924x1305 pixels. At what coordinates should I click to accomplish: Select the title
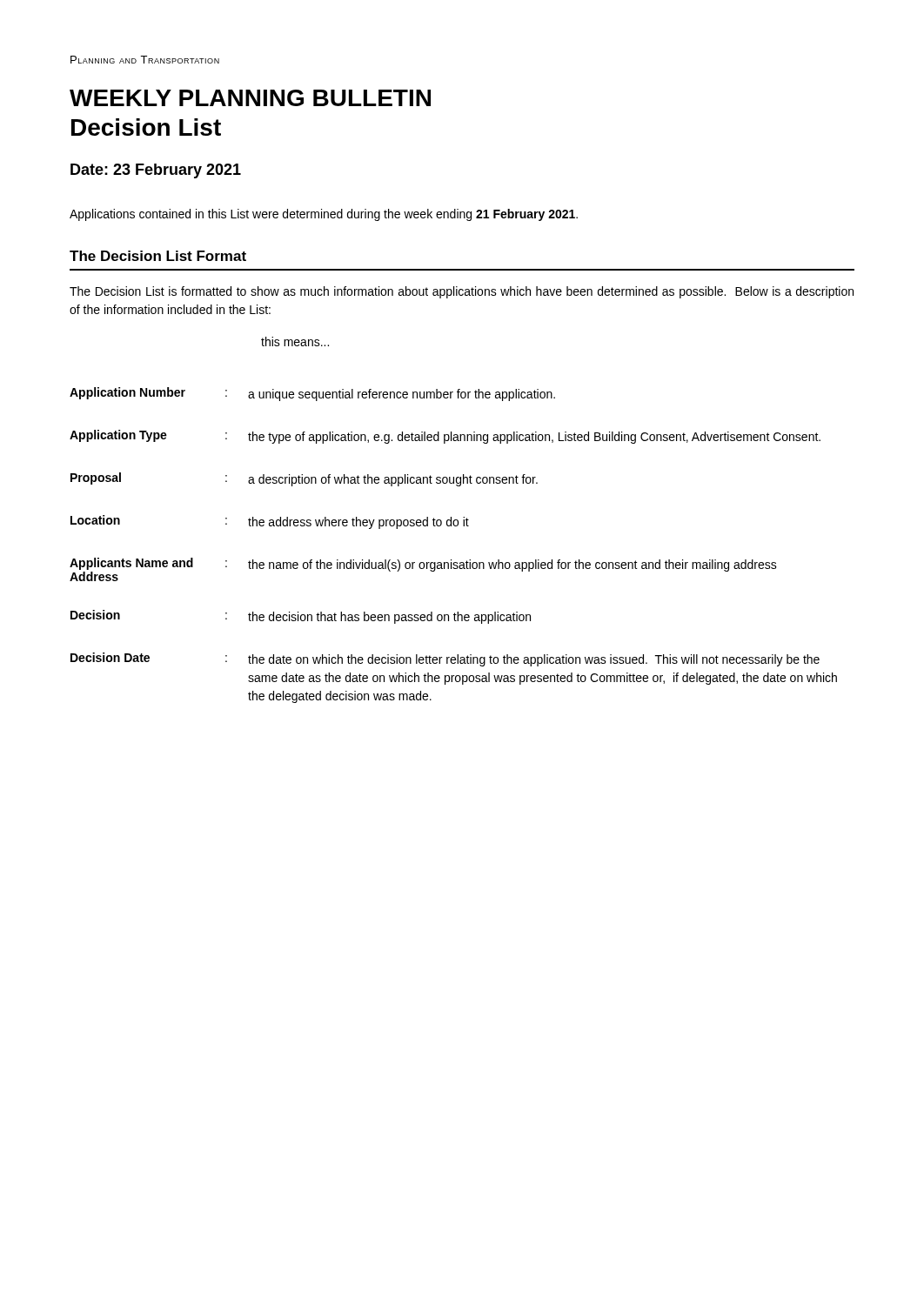462,113
